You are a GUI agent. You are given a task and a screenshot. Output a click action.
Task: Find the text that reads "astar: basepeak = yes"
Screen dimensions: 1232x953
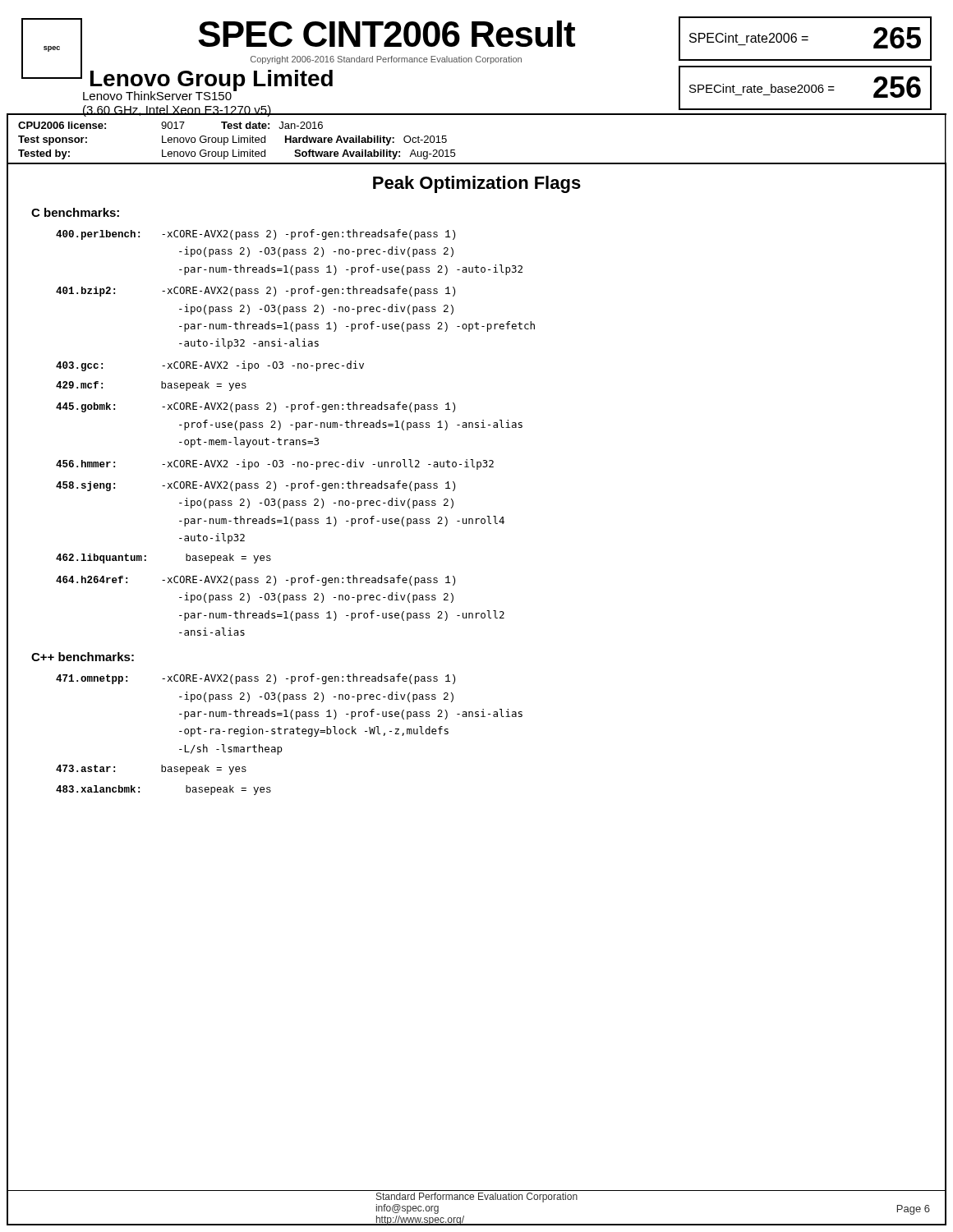(x=151, y=770)
